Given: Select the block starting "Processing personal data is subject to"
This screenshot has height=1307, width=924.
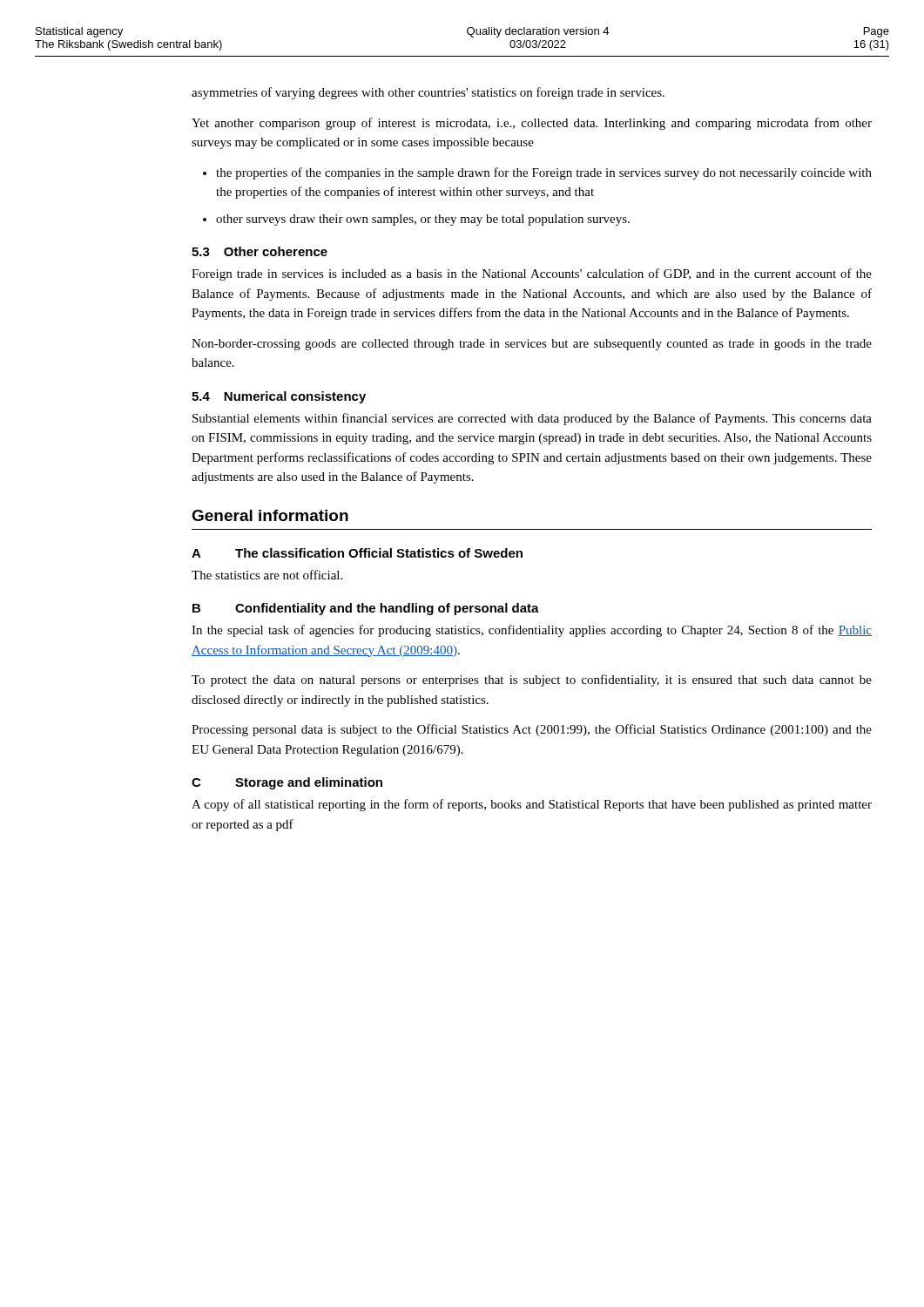Looking at the screenshot, I should pos(532,739).
